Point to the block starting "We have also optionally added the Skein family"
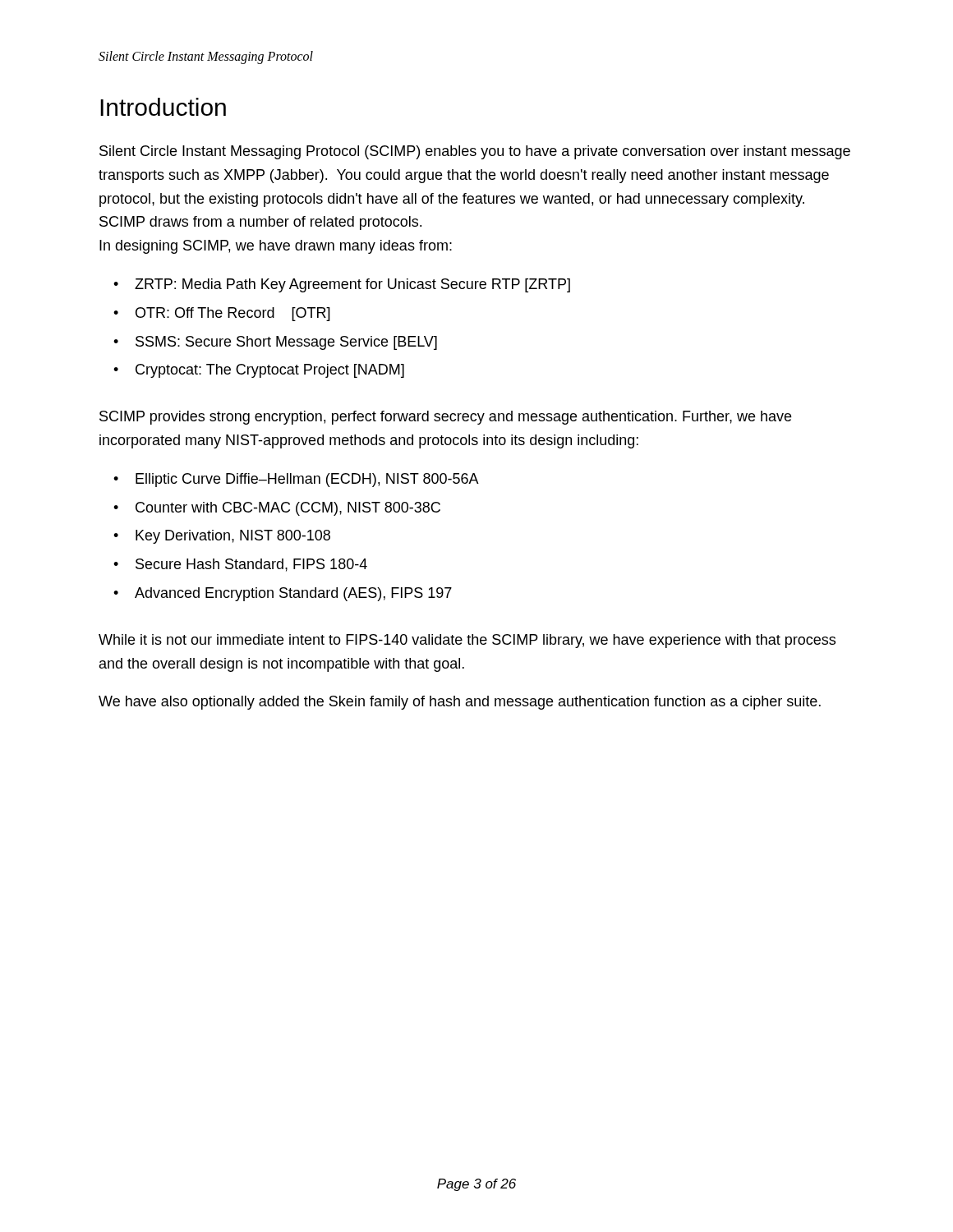953x1232 pixels. [460, 702]
